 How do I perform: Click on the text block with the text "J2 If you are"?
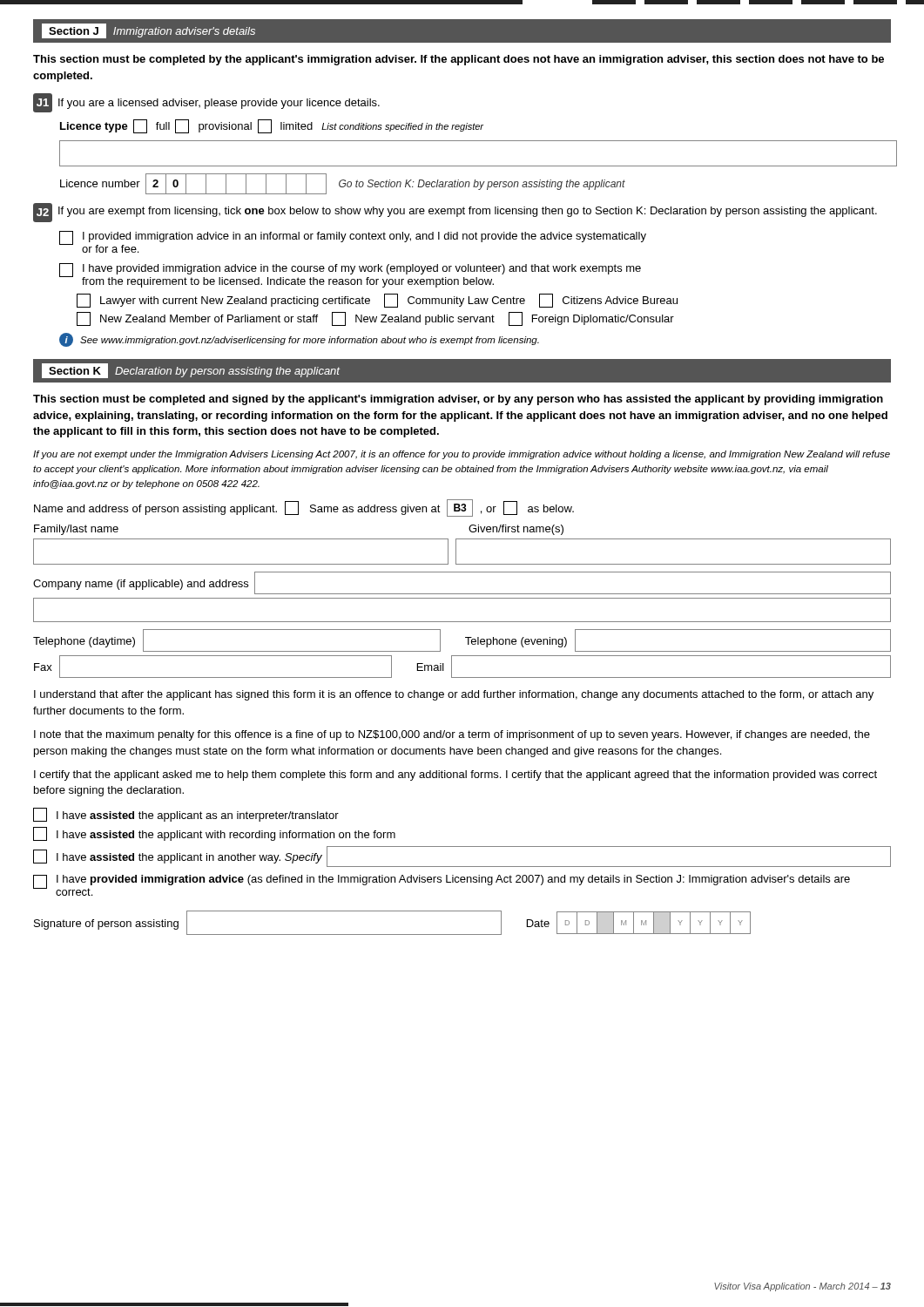tap(455, 212)
